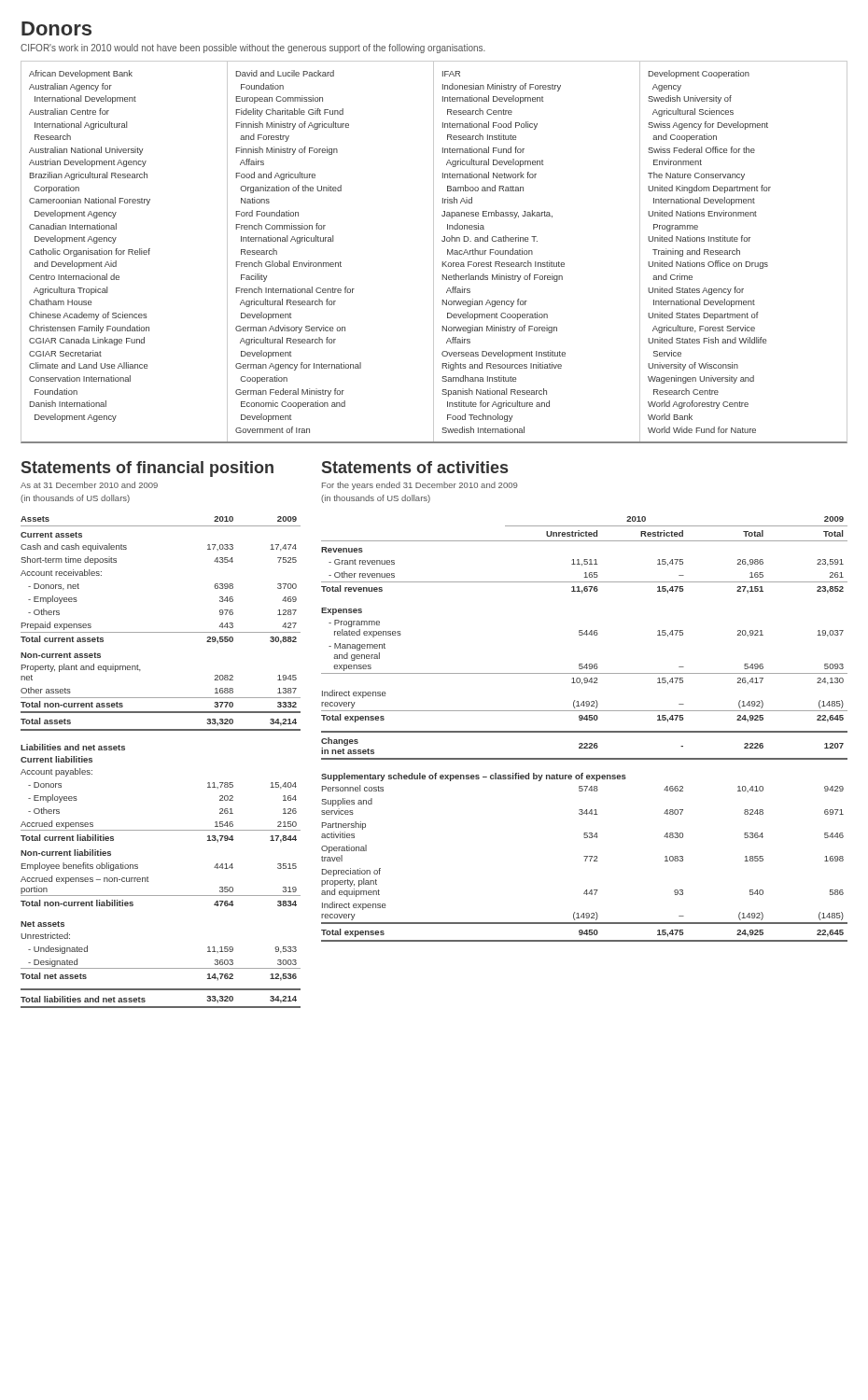Navigate to the text block starting "African Development Bank Australian Agency for International Development"

434,252
